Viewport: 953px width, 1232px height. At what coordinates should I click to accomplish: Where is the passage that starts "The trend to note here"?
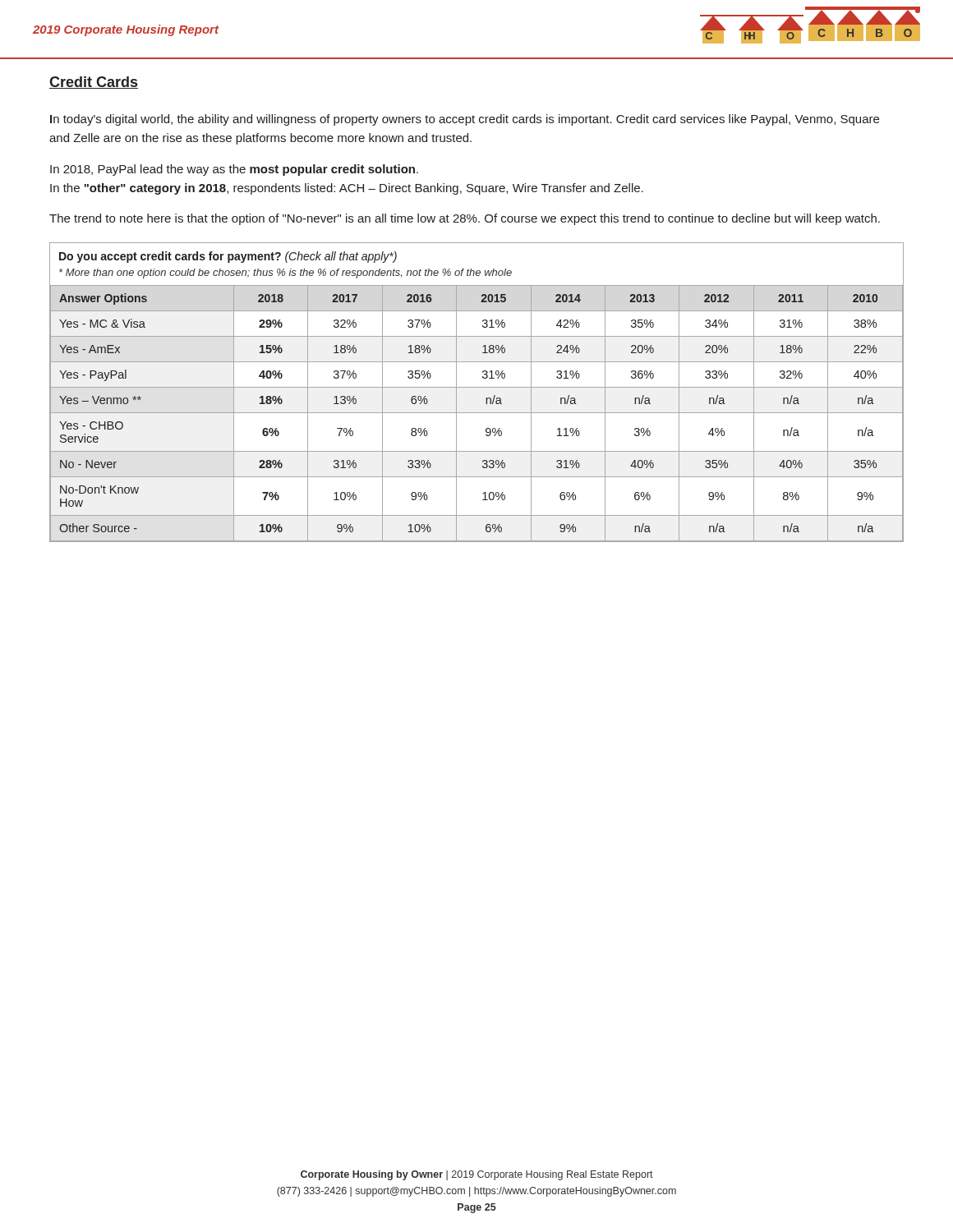[465, 218]
